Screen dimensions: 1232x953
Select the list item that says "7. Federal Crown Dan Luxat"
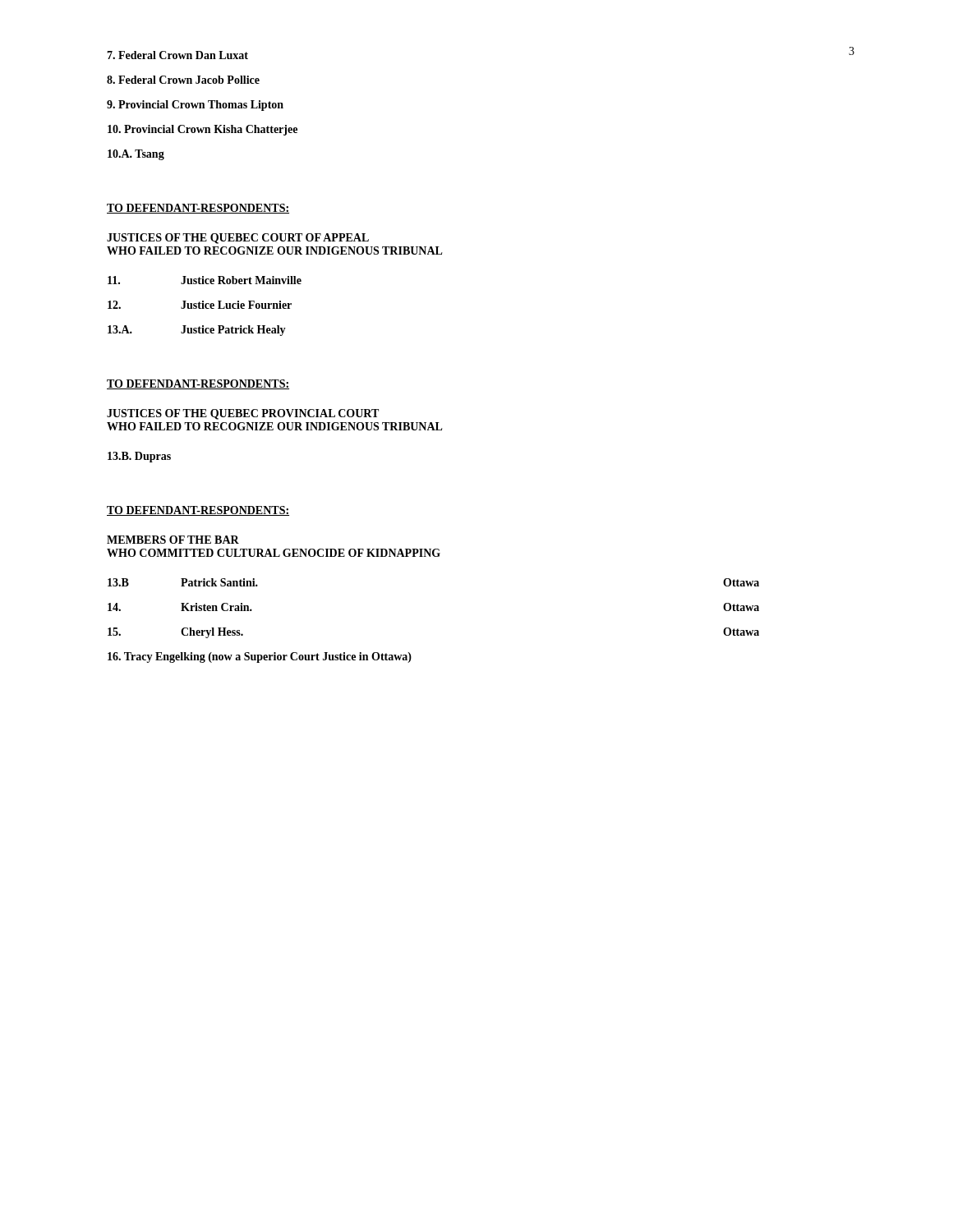[x=177, y=55]
